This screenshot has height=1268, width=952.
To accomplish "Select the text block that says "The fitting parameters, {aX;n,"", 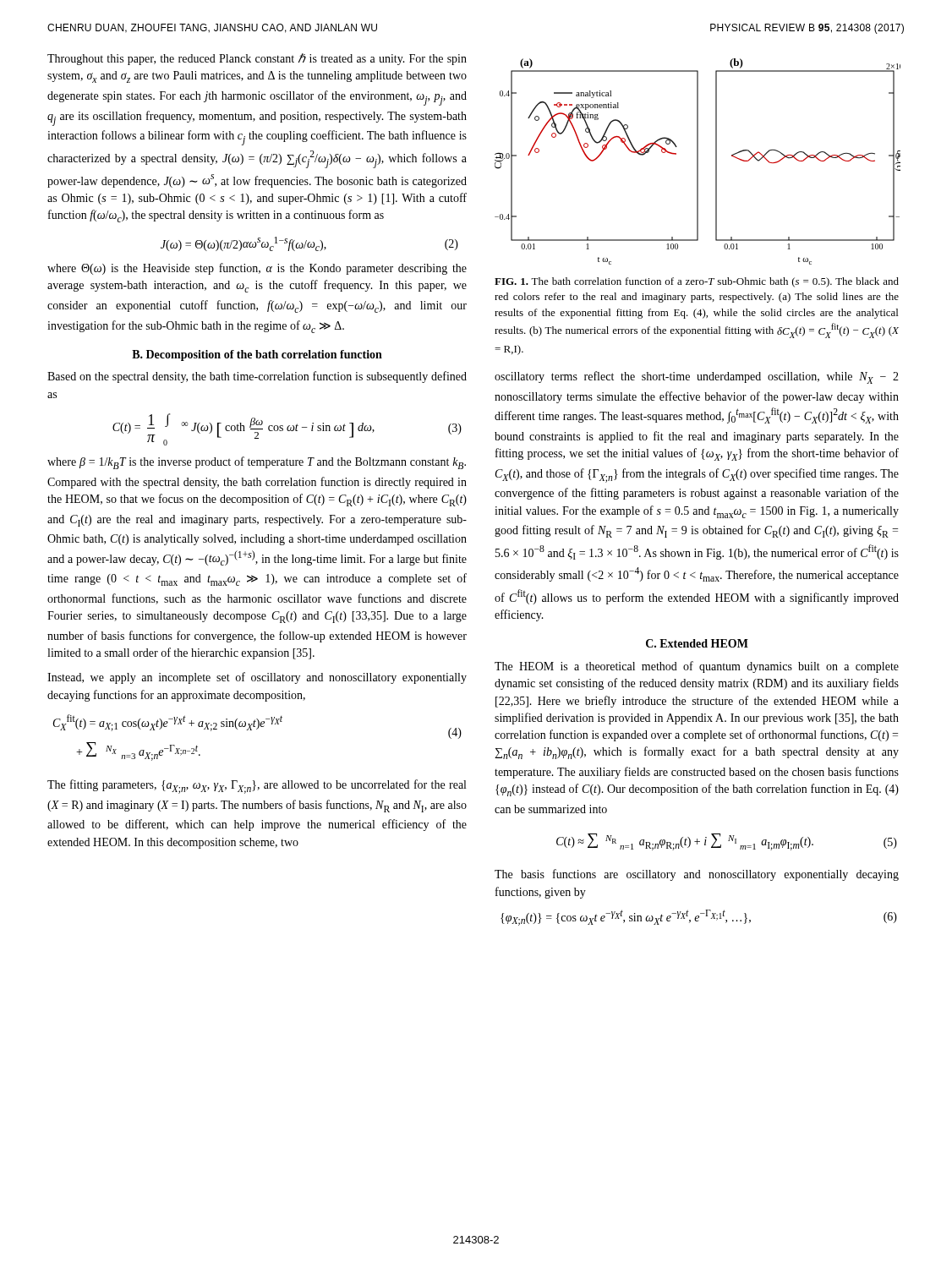I will pos(257,813).
